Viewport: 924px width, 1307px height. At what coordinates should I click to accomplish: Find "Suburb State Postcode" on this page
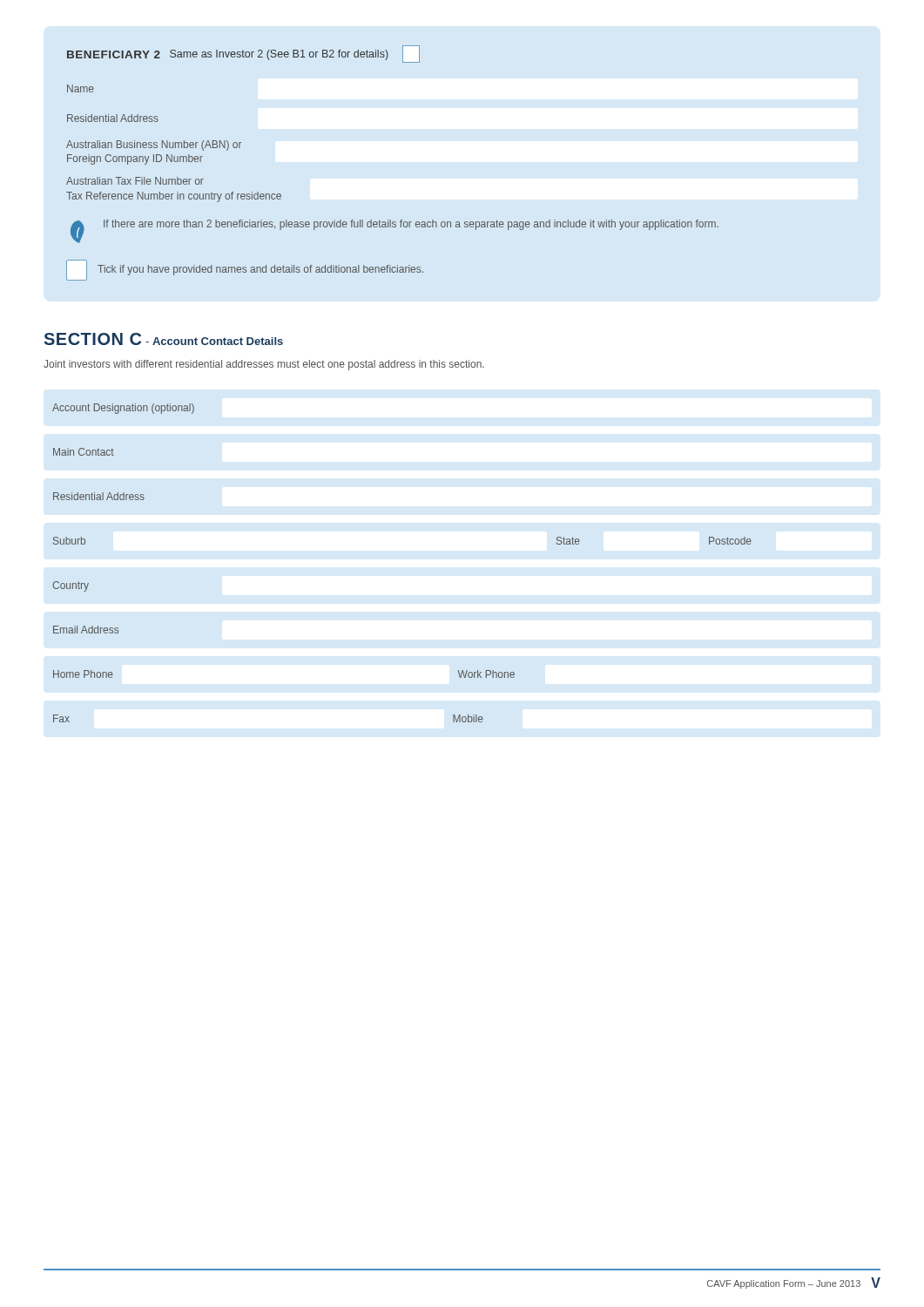[x=67, y=540]
